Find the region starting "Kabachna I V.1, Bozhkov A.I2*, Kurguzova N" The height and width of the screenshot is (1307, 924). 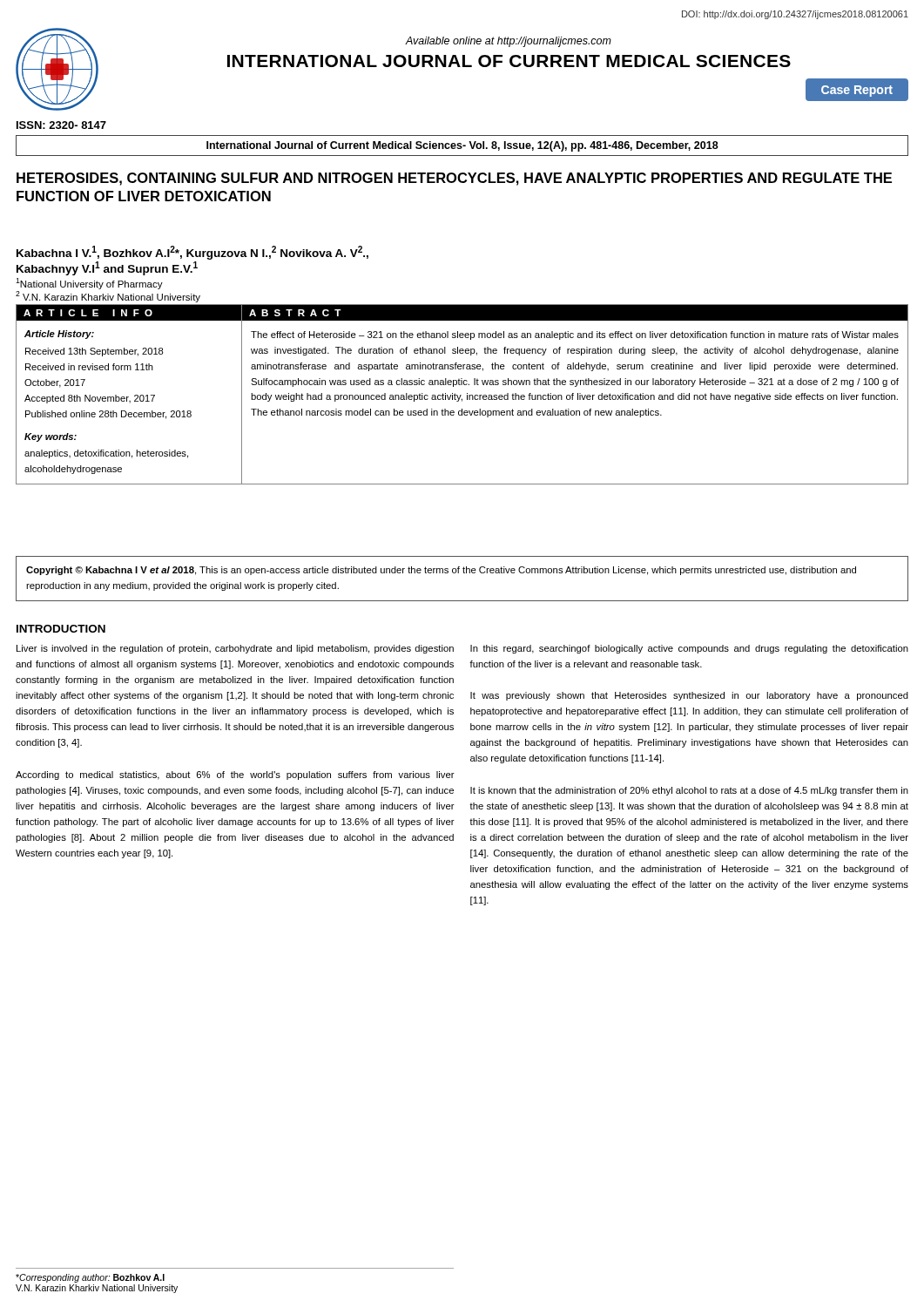pos(192,252)
